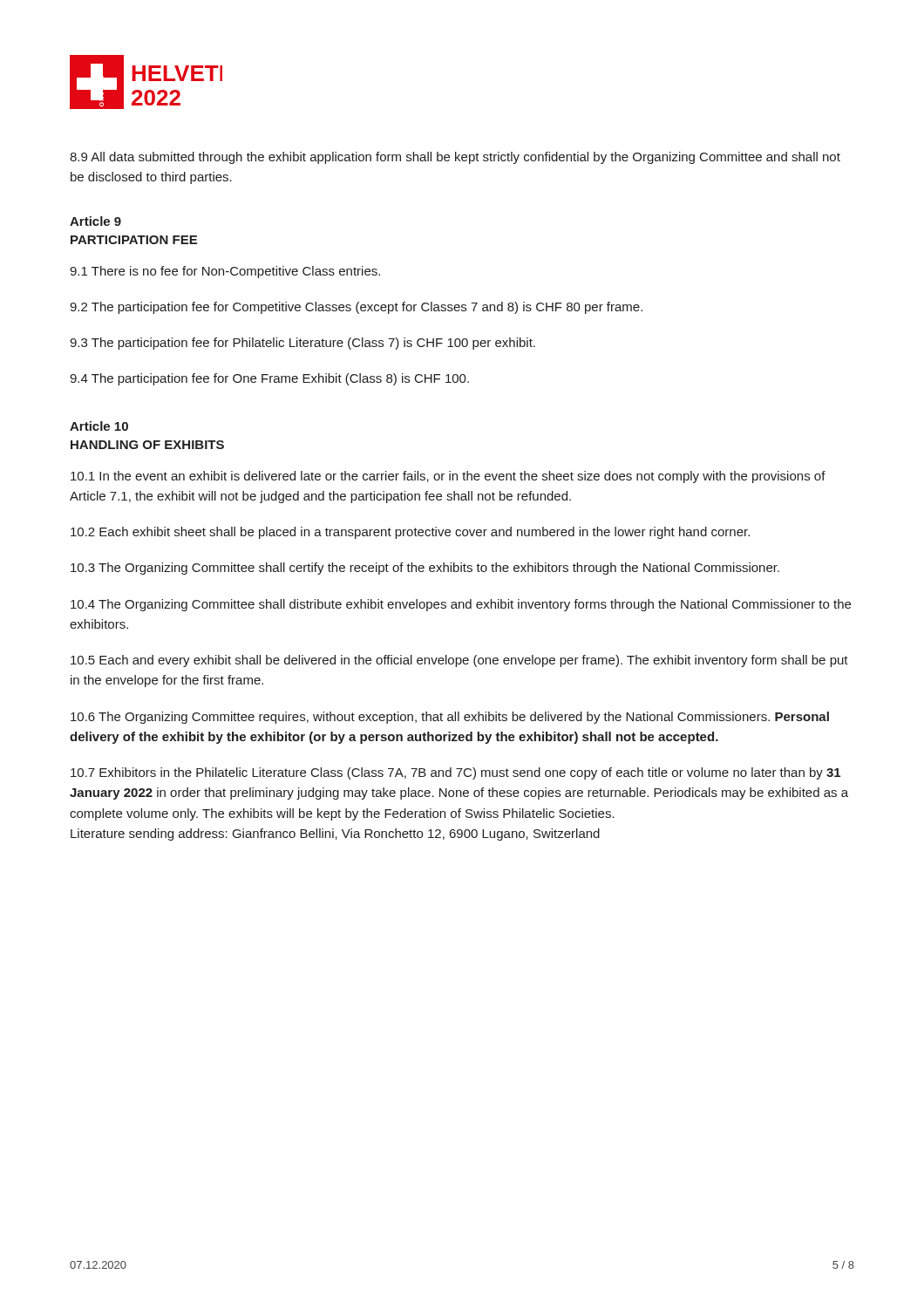Select the section header that reads "Article 9 PARTICIPATION FEE"
The width and height of the screenshot is (924, 1308).
click(x=95, y=221)
